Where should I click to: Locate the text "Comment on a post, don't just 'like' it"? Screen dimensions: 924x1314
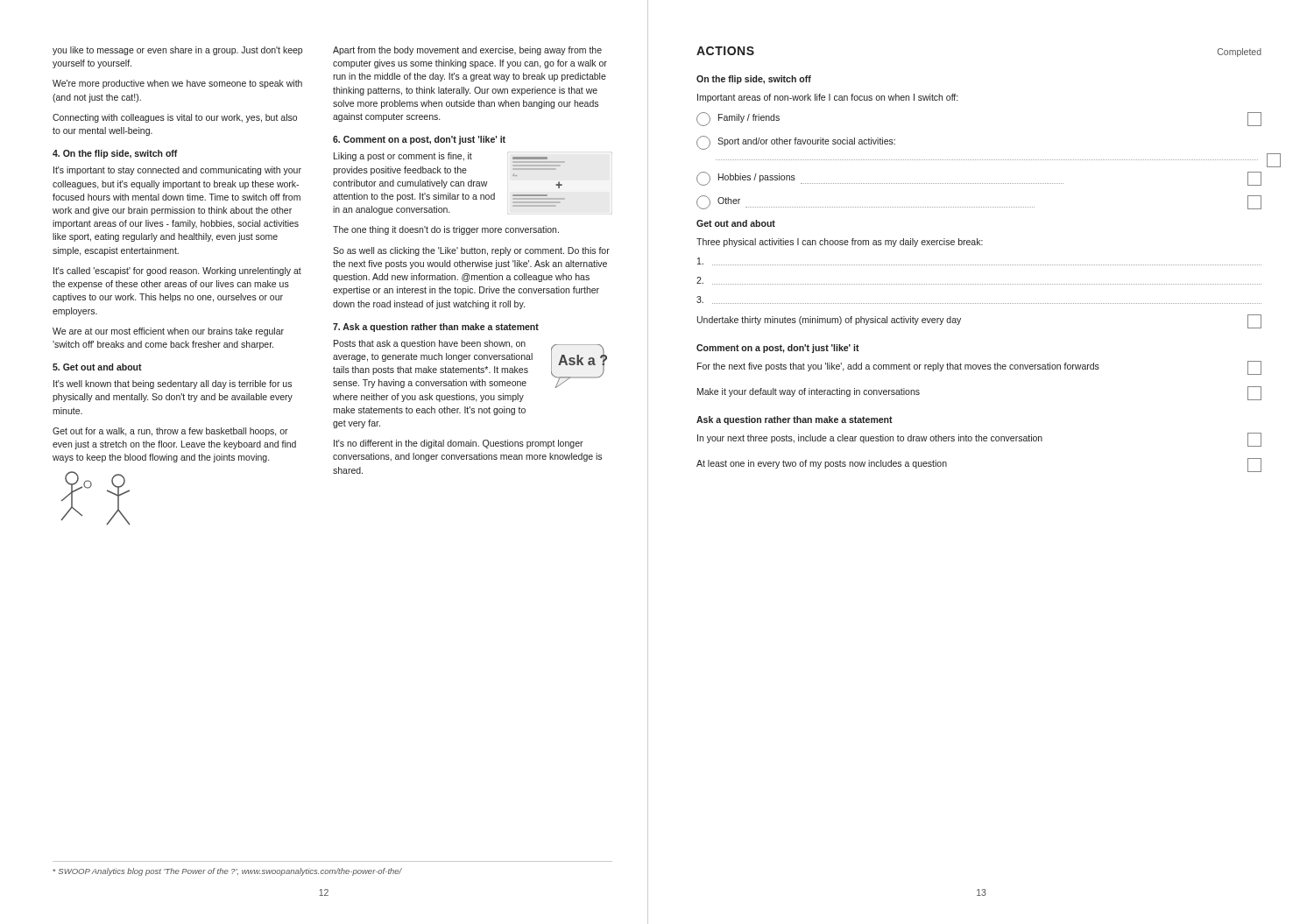778,348
